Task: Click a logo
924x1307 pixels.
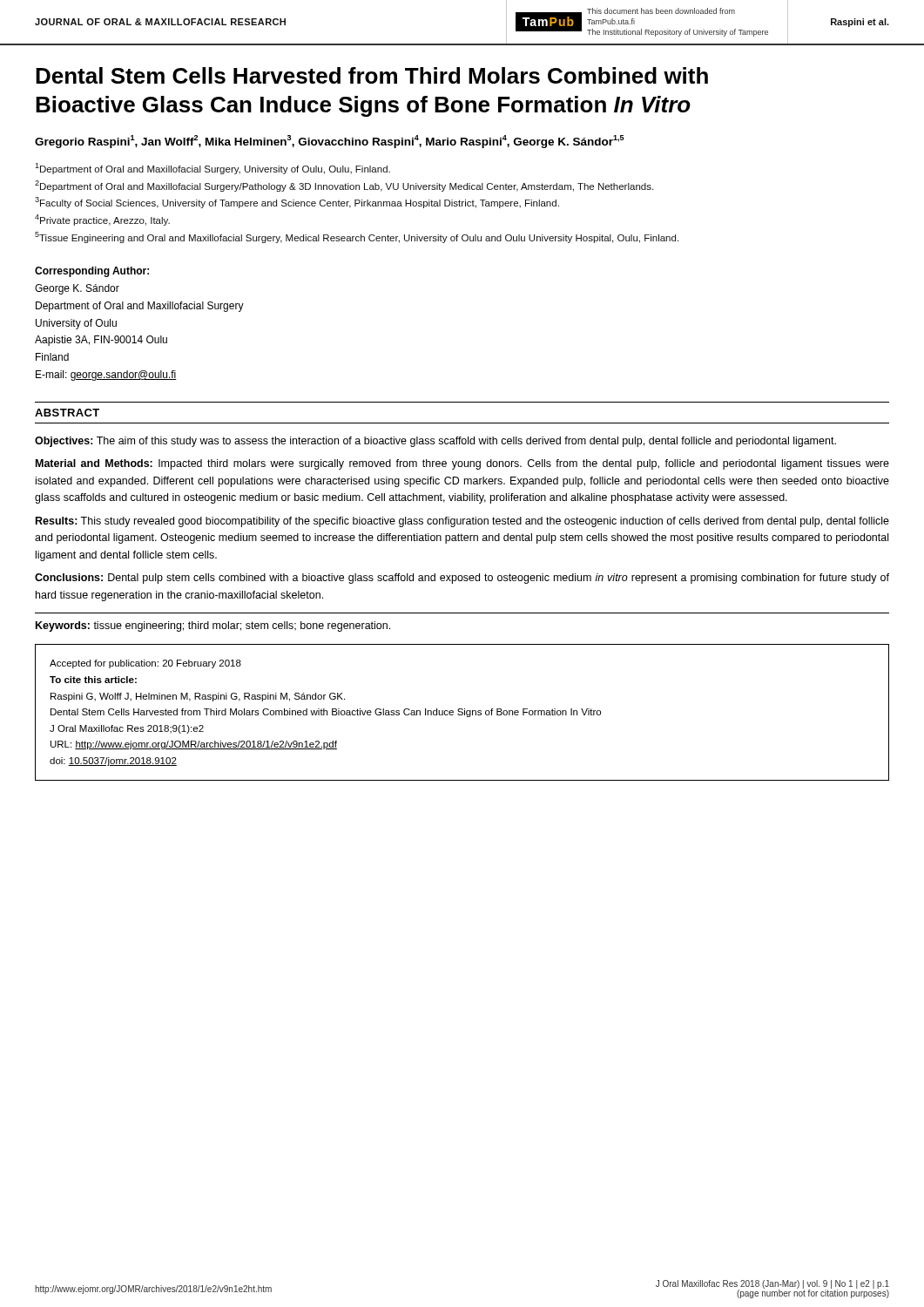Action: (647, 22)
